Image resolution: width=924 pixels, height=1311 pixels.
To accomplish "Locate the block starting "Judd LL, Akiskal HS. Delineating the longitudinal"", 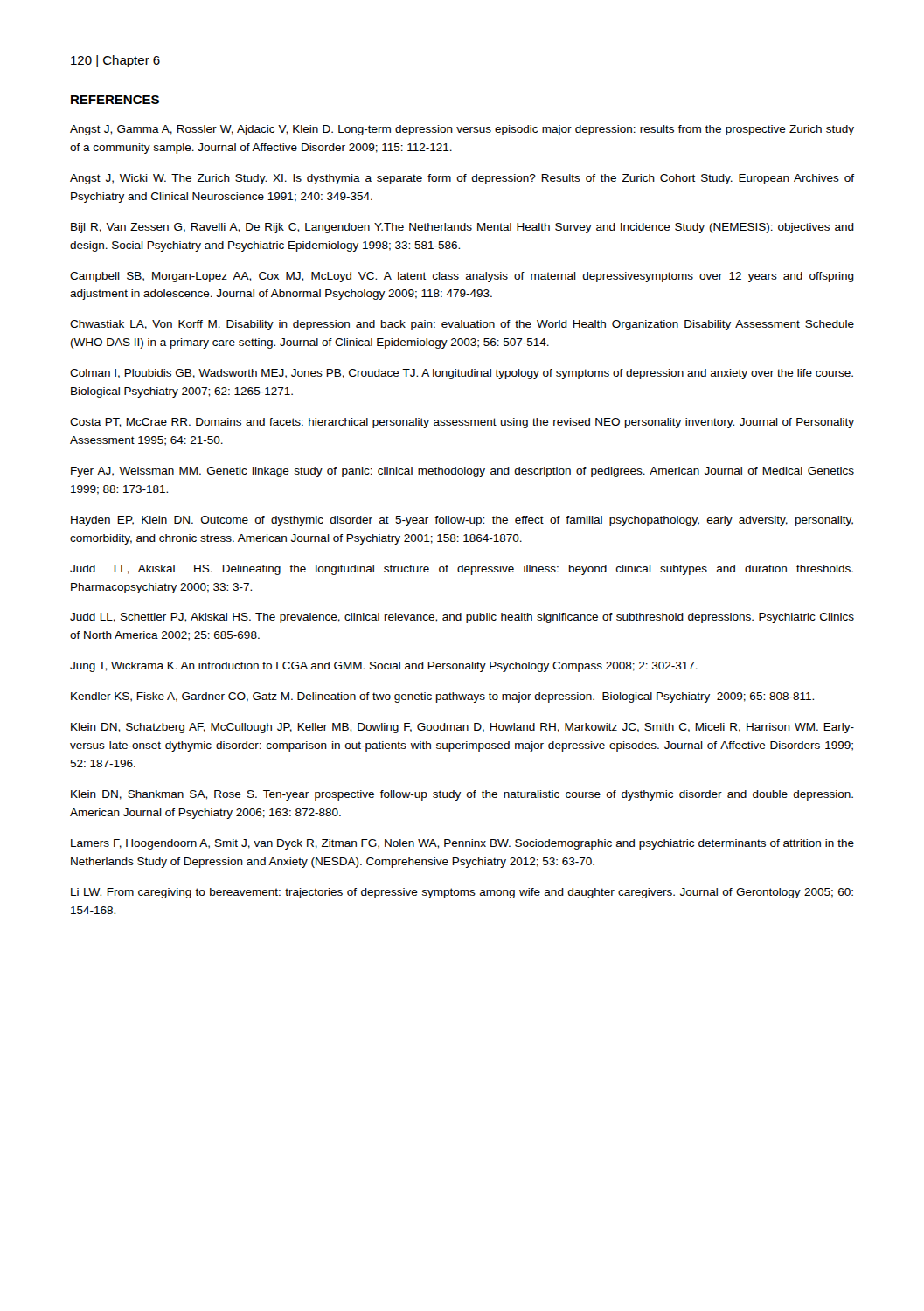I will click(x=462, y=577).
